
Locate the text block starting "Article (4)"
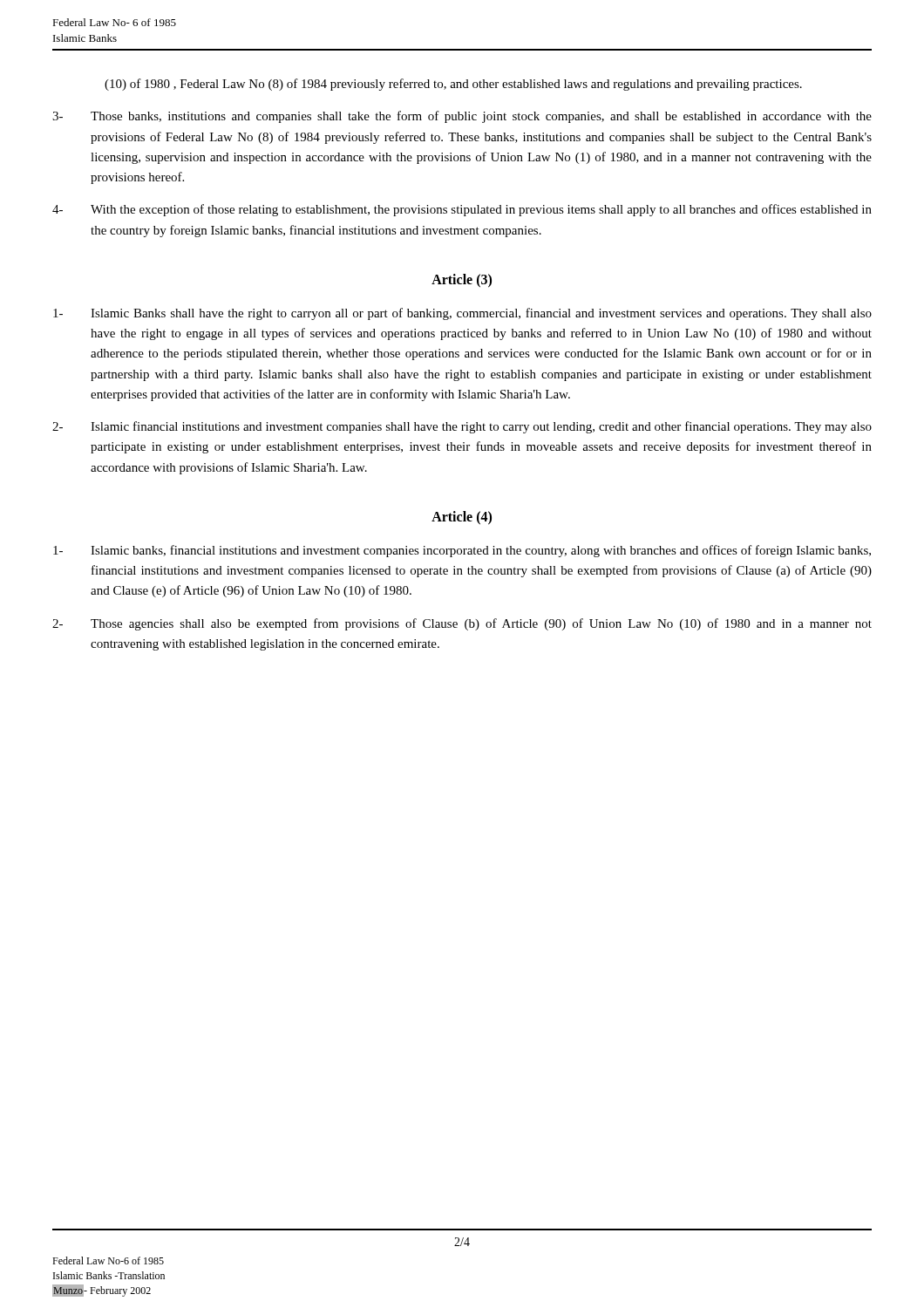point(462,516)
